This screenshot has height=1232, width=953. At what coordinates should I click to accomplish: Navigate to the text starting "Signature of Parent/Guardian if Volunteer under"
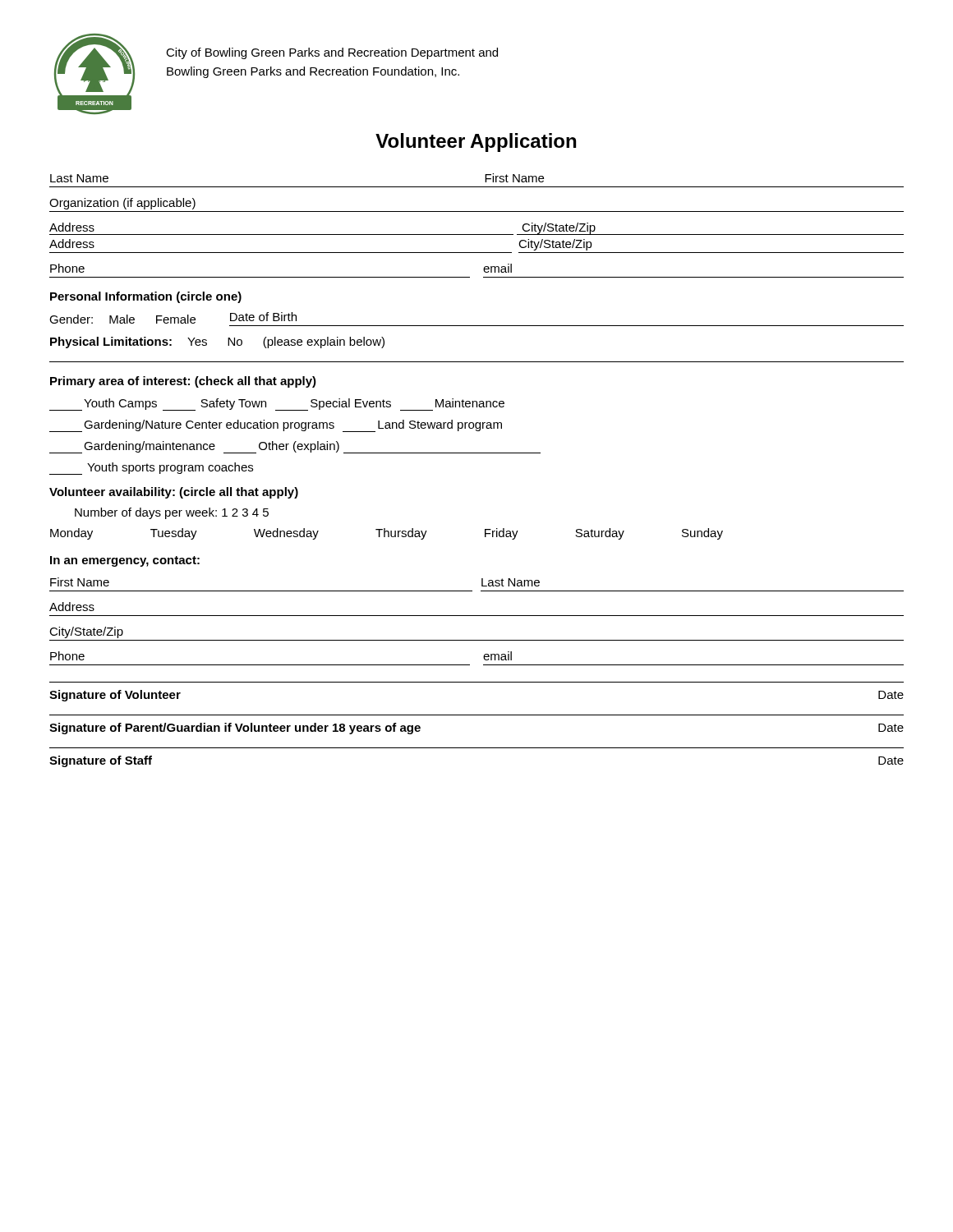230,728
